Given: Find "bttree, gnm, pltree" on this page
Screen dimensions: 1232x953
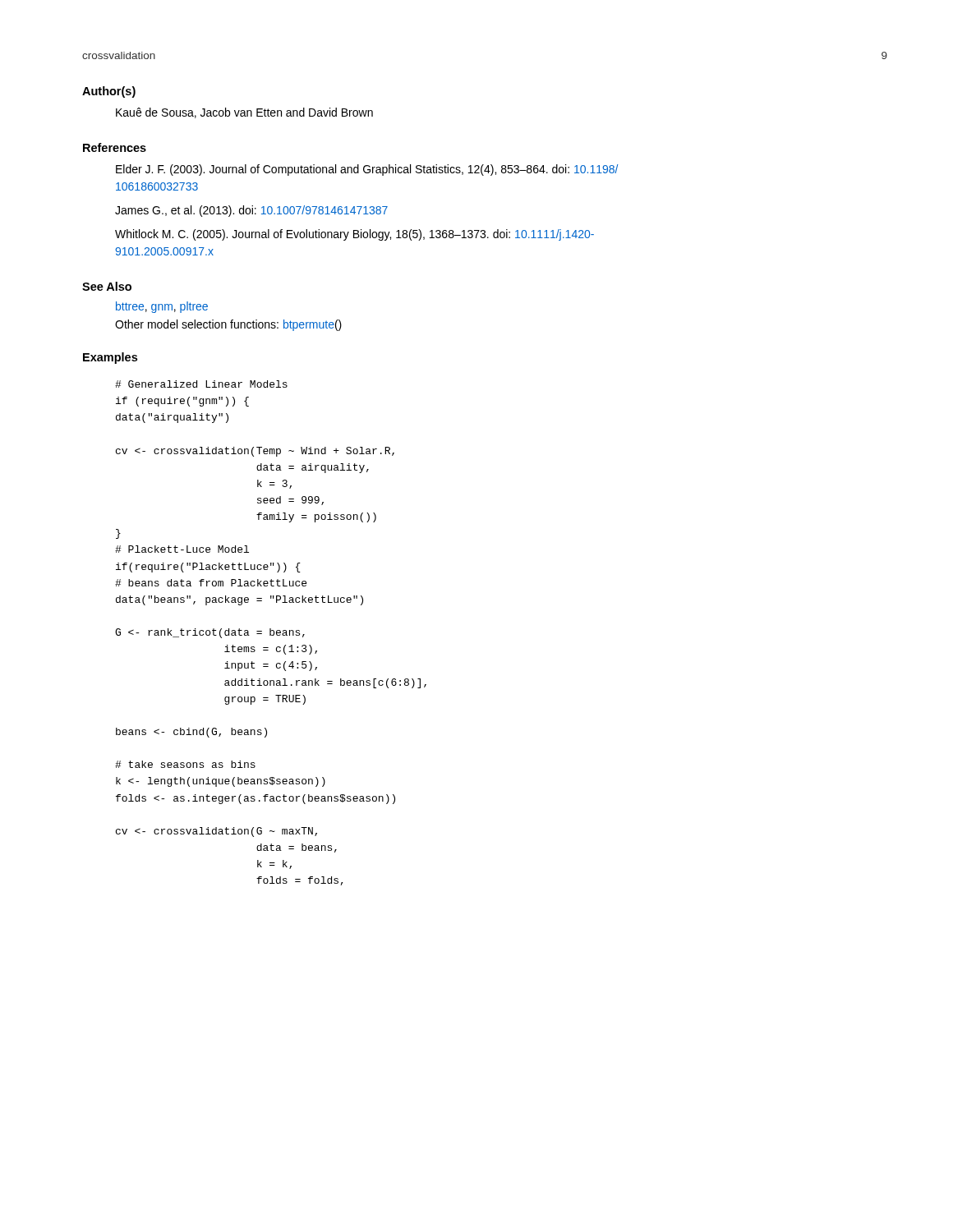Looking at the screenshot, I should (x=162, y=306).
